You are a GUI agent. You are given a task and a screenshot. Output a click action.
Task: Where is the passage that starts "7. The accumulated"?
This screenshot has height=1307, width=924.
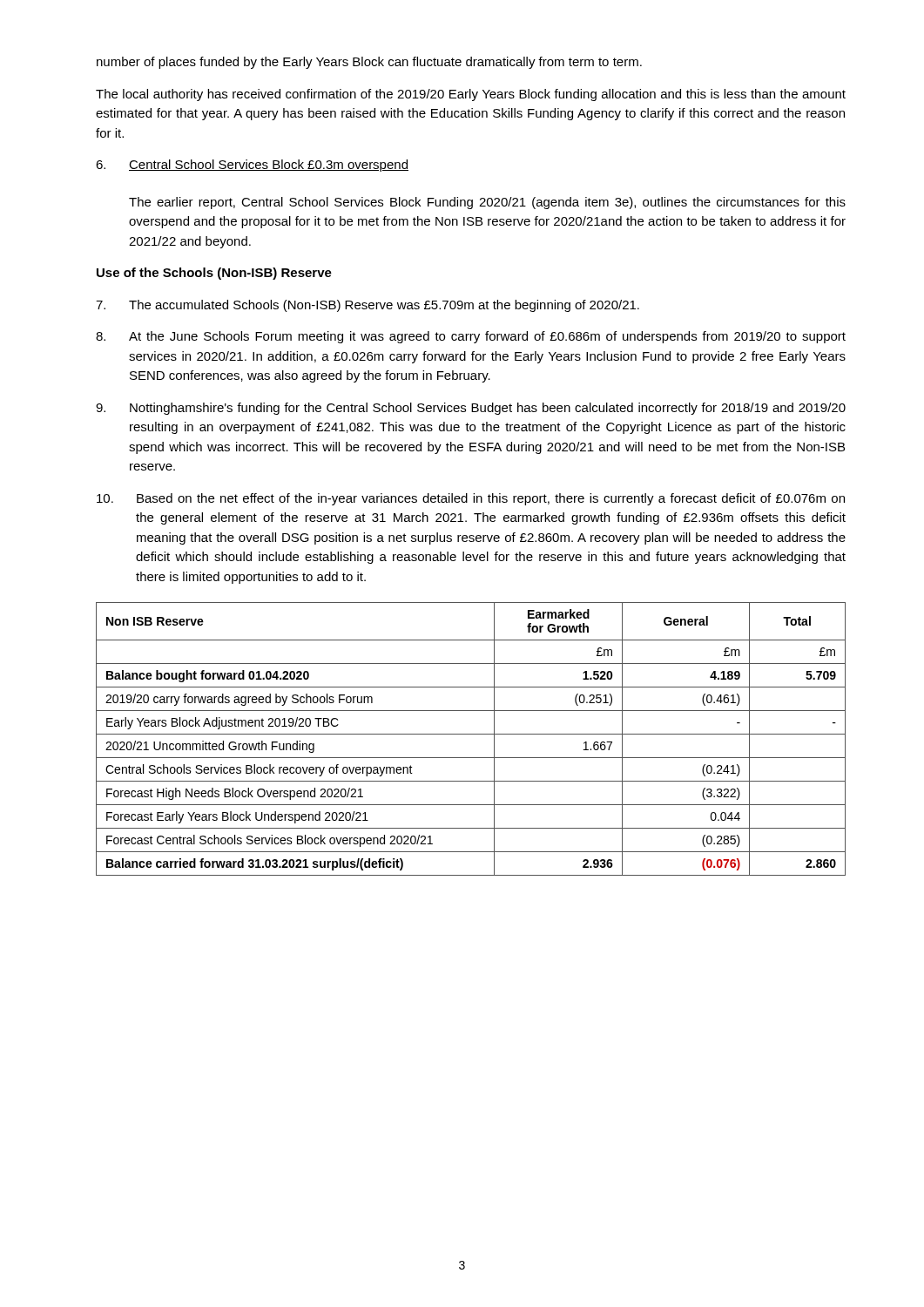point(471,305)
